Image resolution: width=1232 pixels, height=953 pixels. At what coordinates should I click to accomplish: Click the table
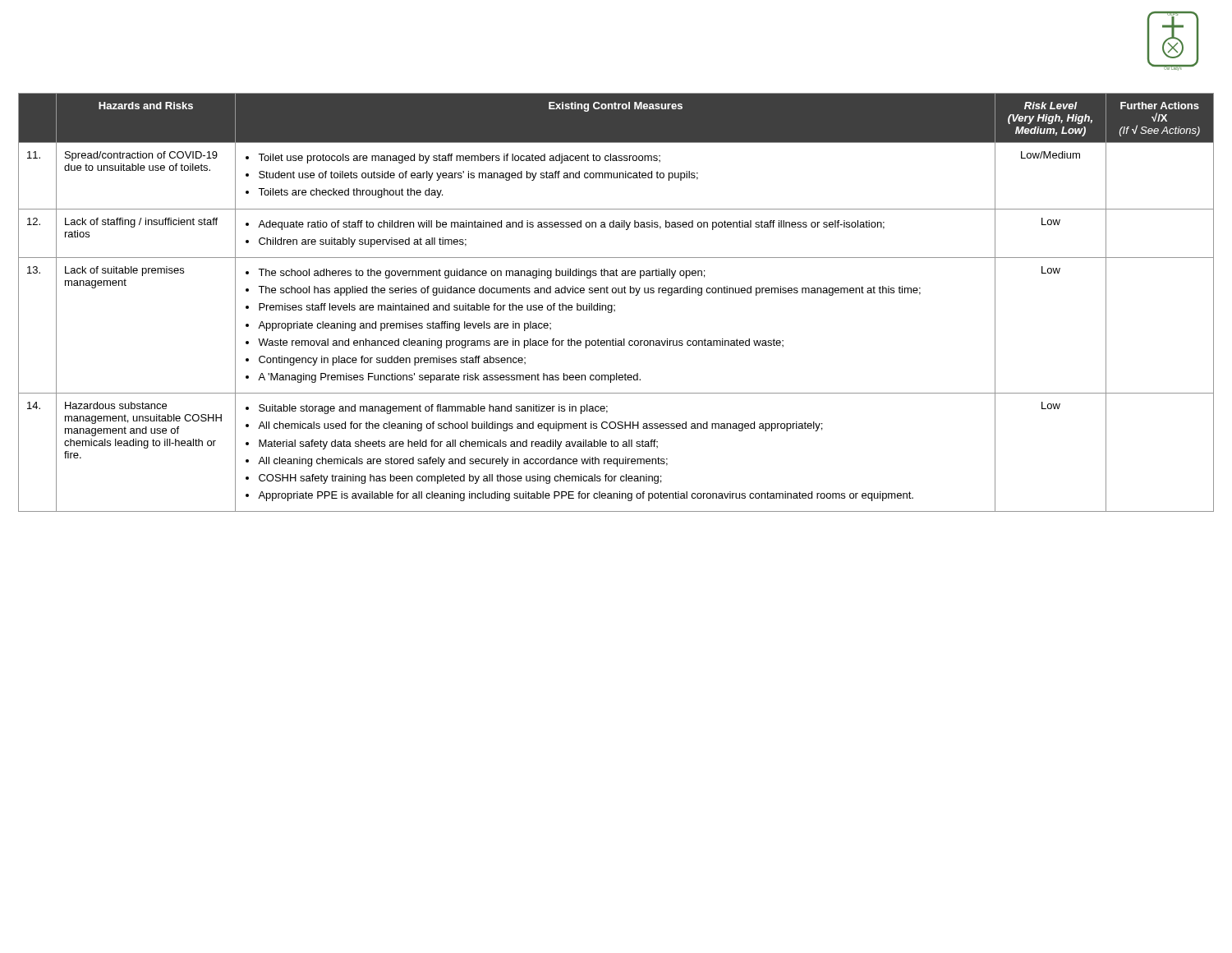click(x=616, y=302)
